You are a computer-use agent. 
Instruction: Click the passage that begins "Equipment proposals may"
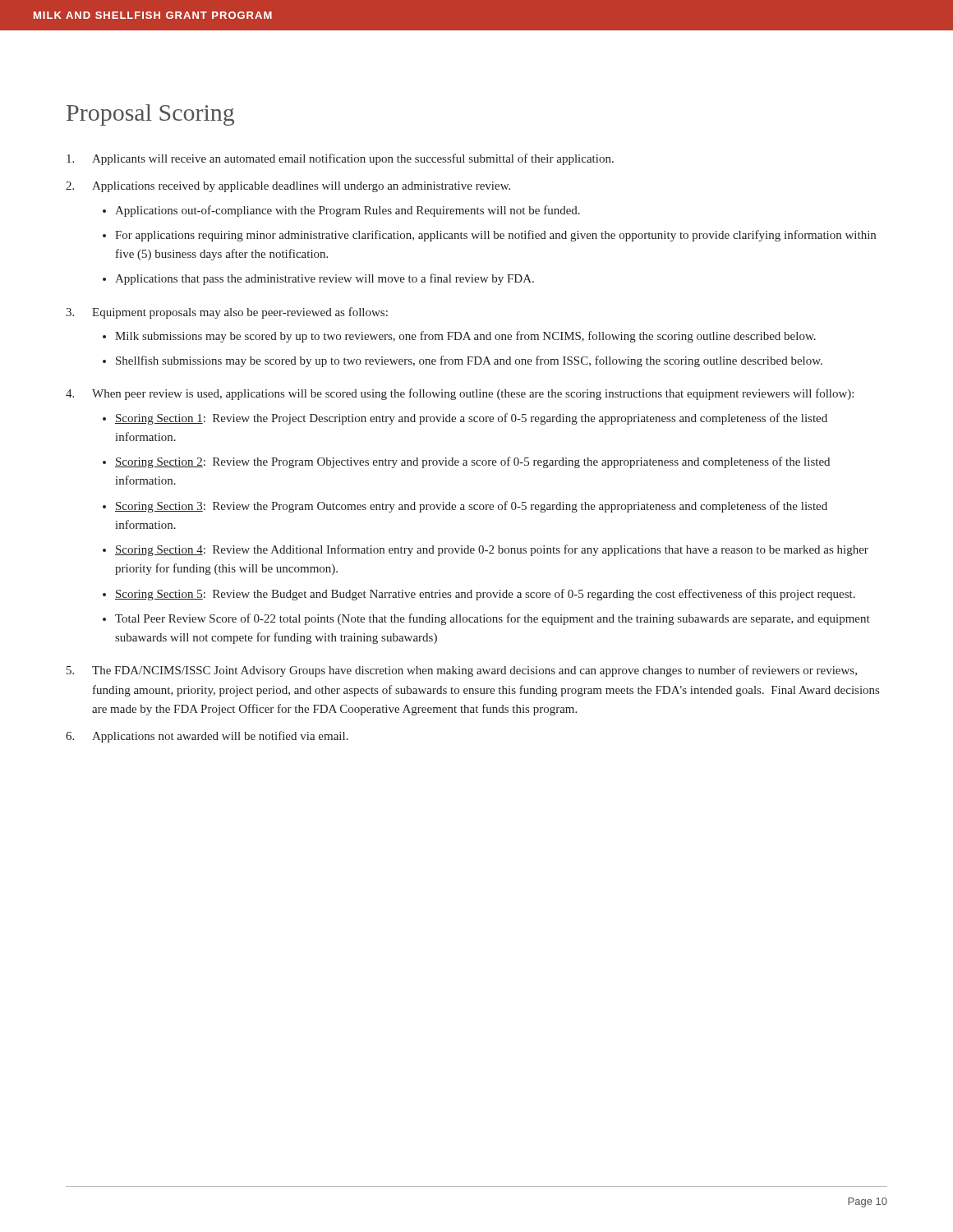[x=490, y=340]
